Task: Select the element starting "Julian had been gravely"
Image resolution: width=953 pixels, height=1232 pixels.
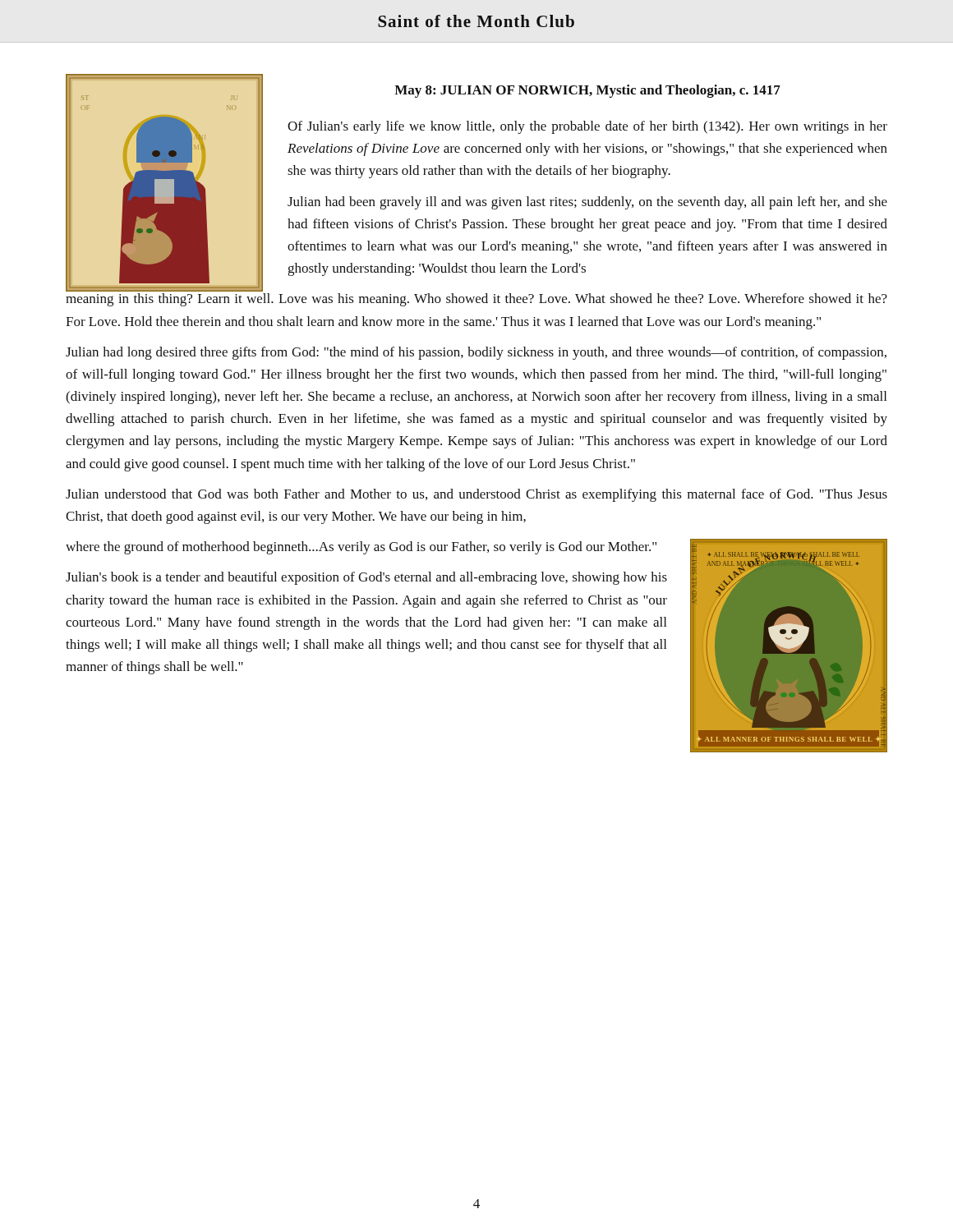Action: [587, 235]
